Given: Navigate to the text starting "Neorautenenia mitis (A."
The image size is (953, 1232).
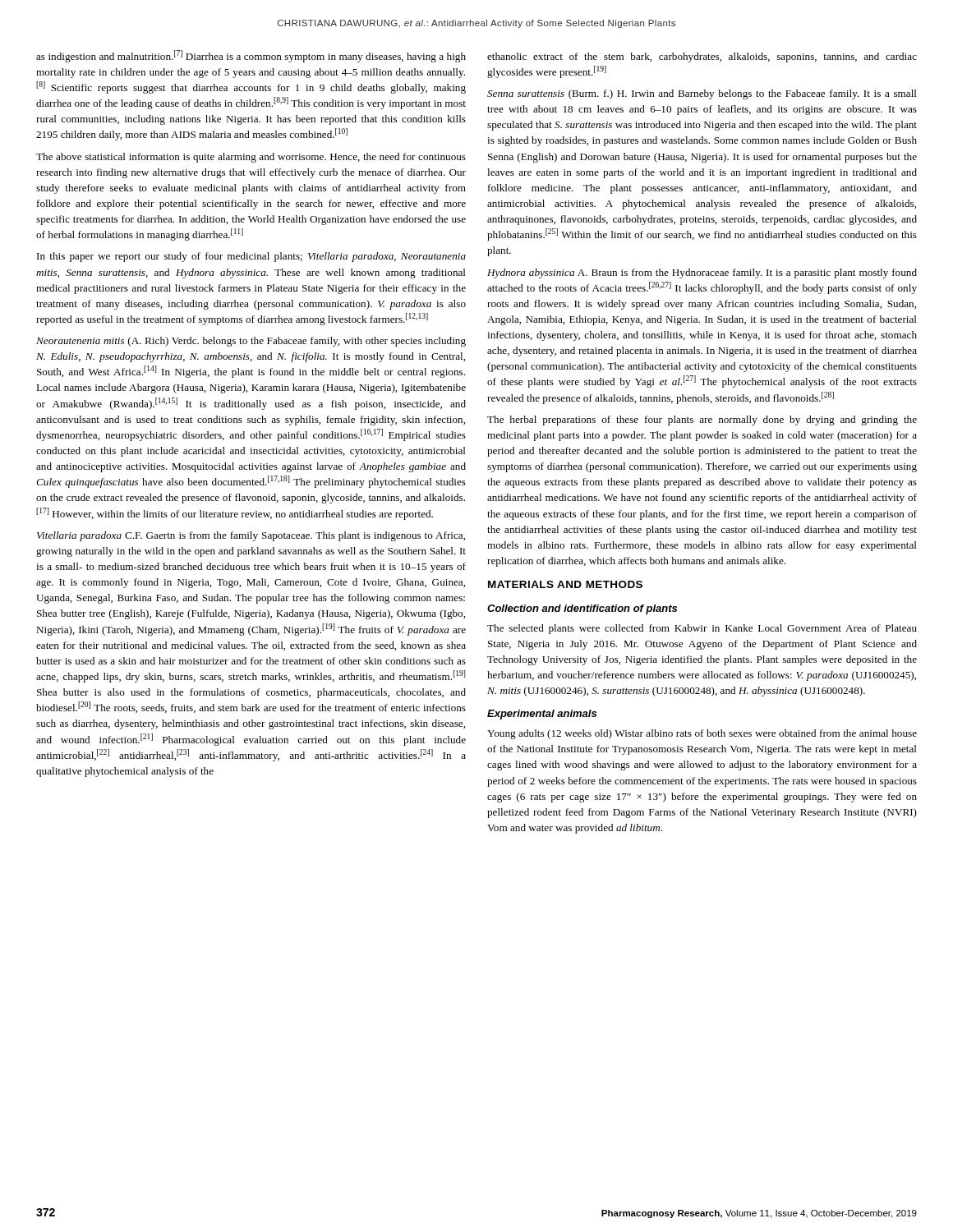Looking at the screenshot, I should (x=251, y=427).
